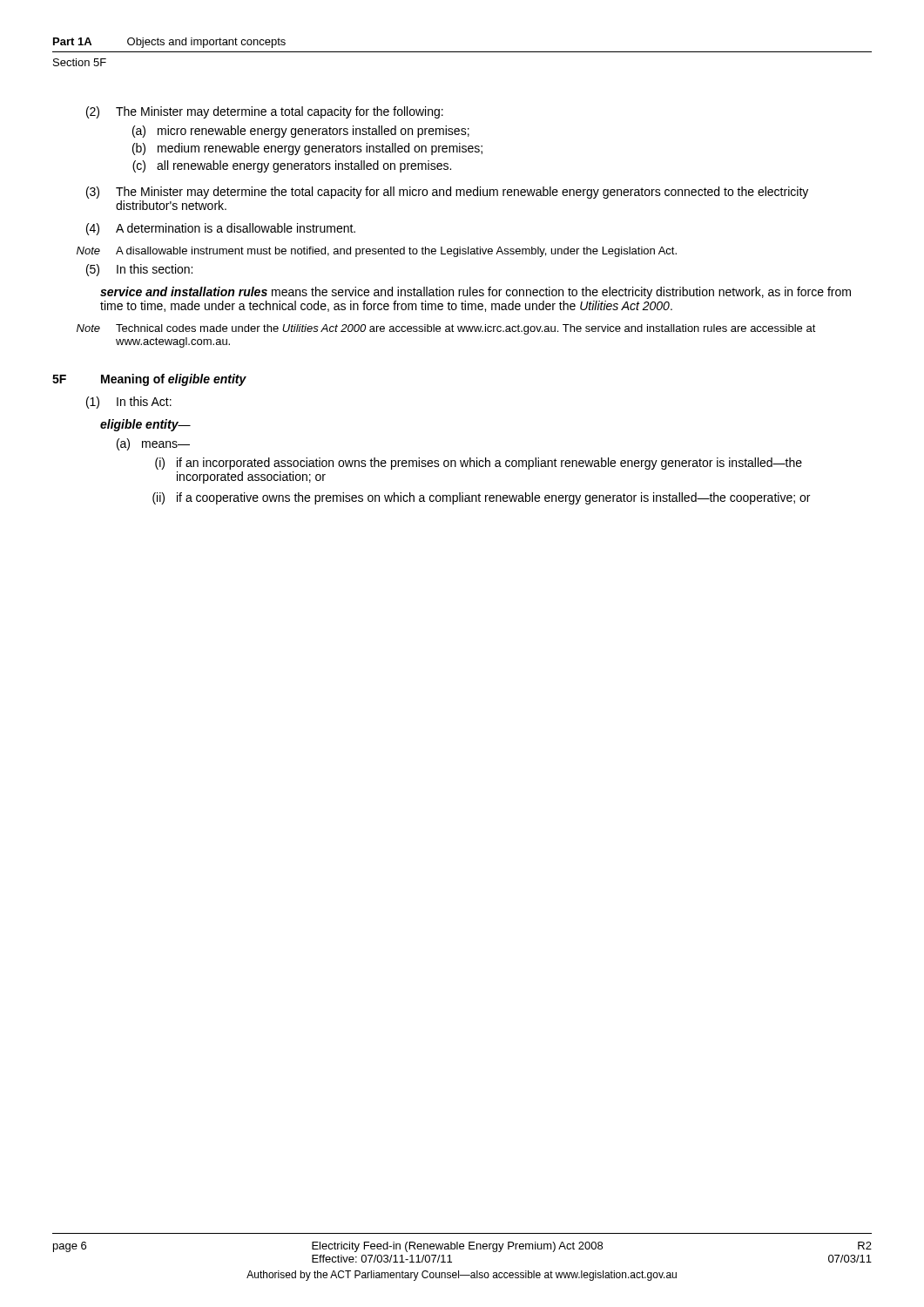Locate the text with the text "eligible entity—"
Viewport: 924px width, 1307px height.
tap(145, 424)
